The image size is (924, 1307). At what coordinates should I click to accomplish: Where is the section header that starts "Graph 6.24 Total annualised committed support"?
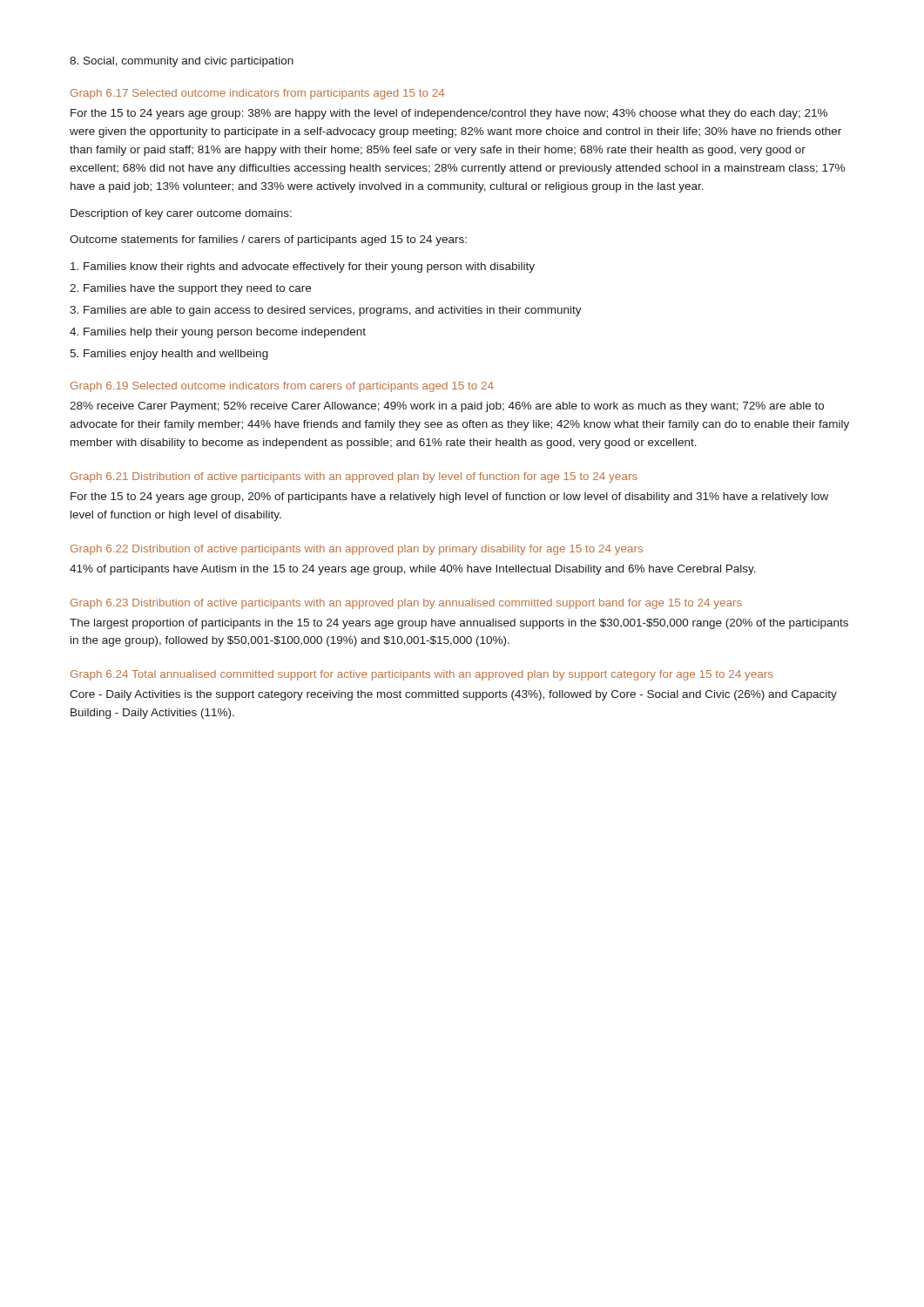tap(421, 674)
